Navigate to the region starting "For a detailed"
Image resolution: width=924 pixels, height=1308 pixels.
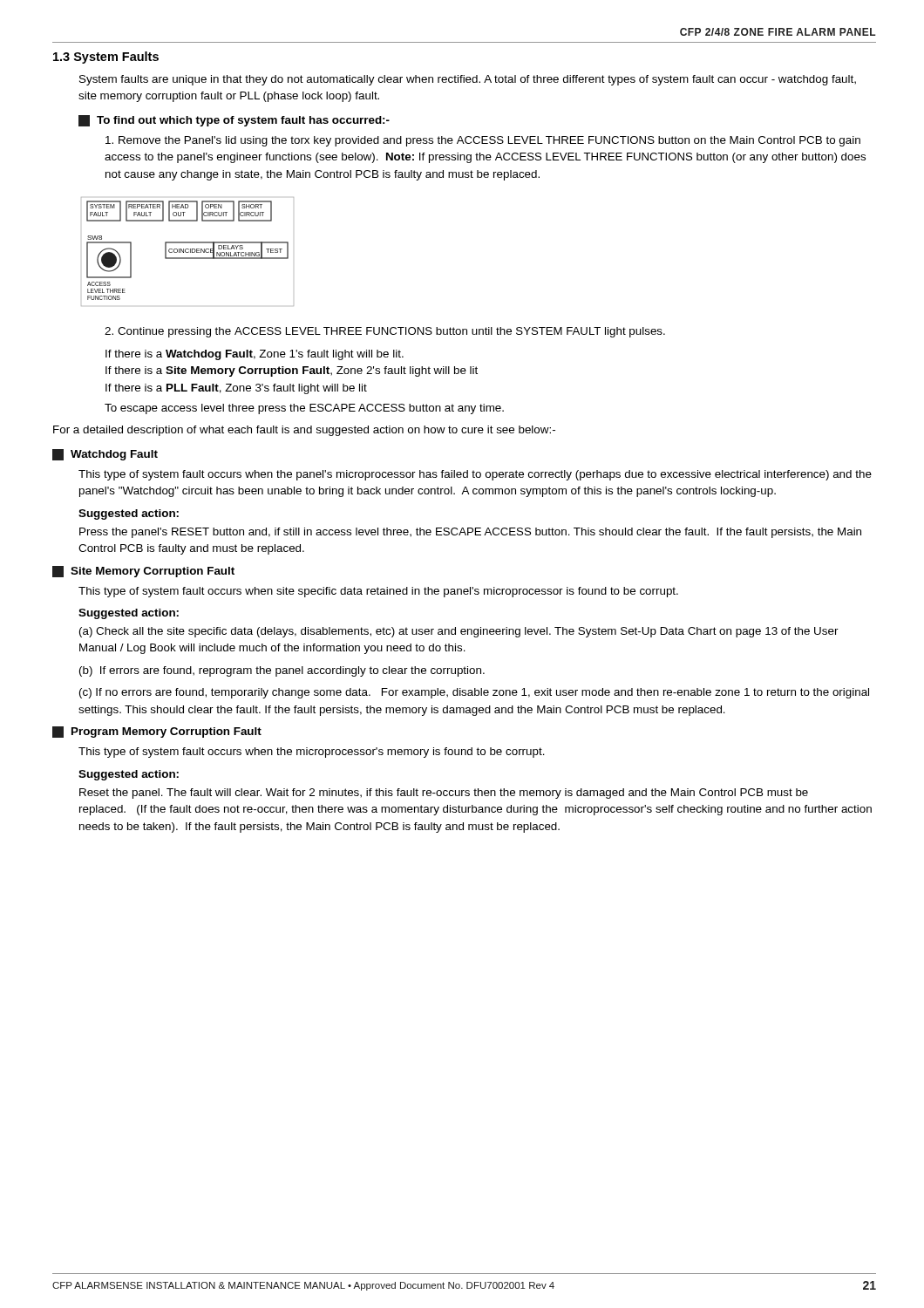pyautogui.click(x=304, y=430)
